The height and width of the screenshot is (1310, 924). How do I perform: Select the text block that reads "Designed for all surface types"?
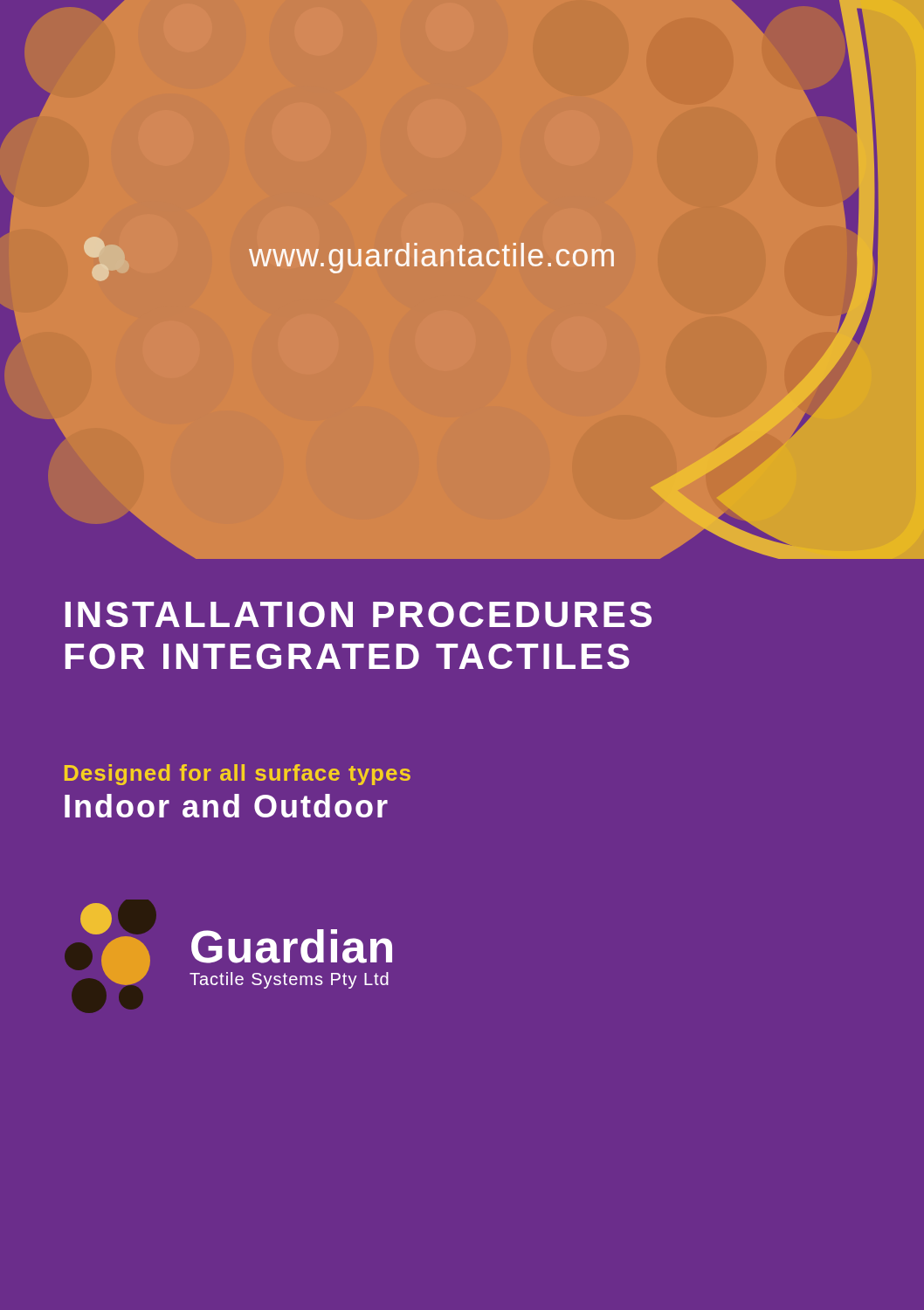coord(369,793)
